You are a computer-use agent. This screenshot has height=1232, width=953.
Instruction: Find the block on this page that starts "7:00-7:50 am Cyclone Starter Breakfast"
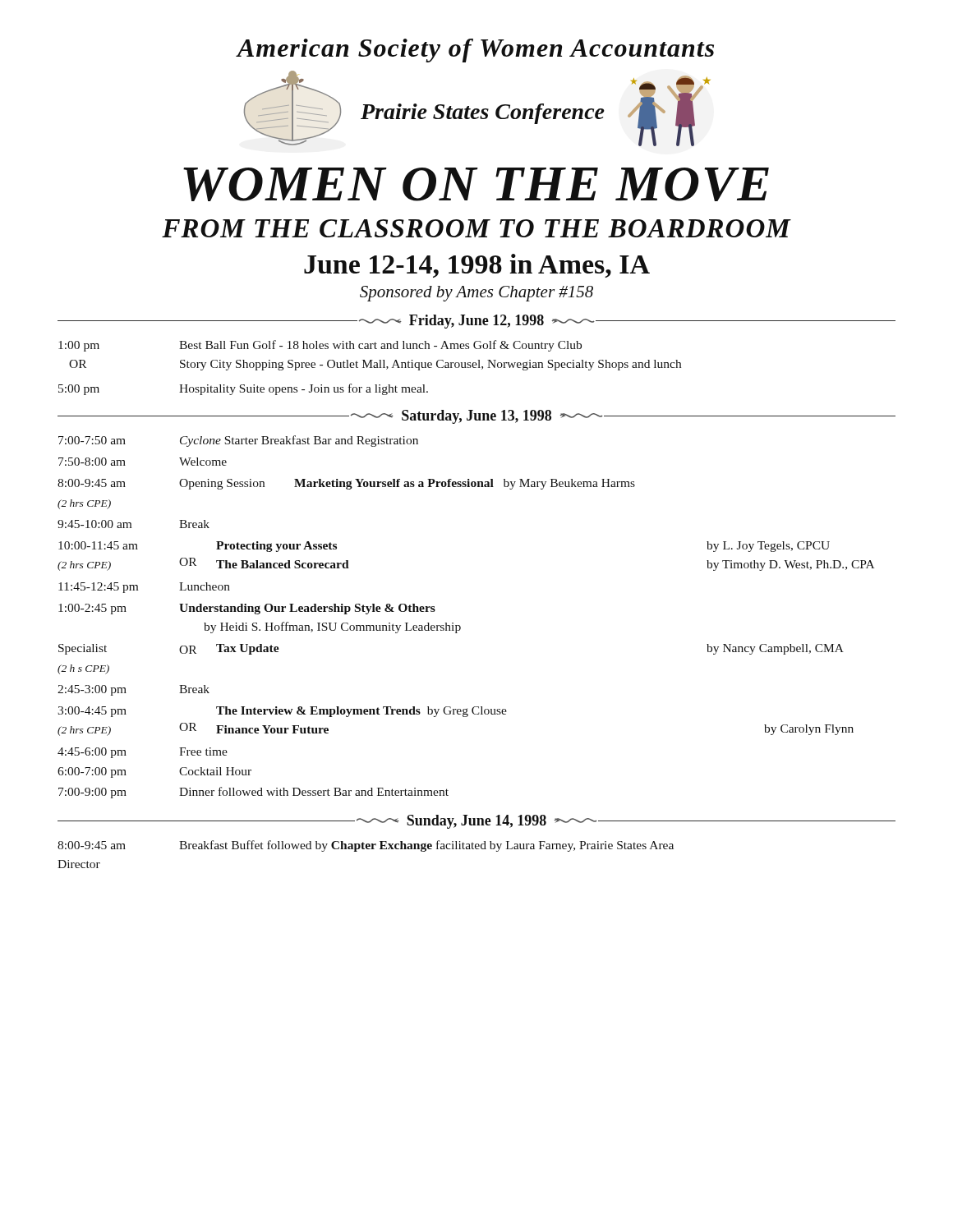pos(238,441)
